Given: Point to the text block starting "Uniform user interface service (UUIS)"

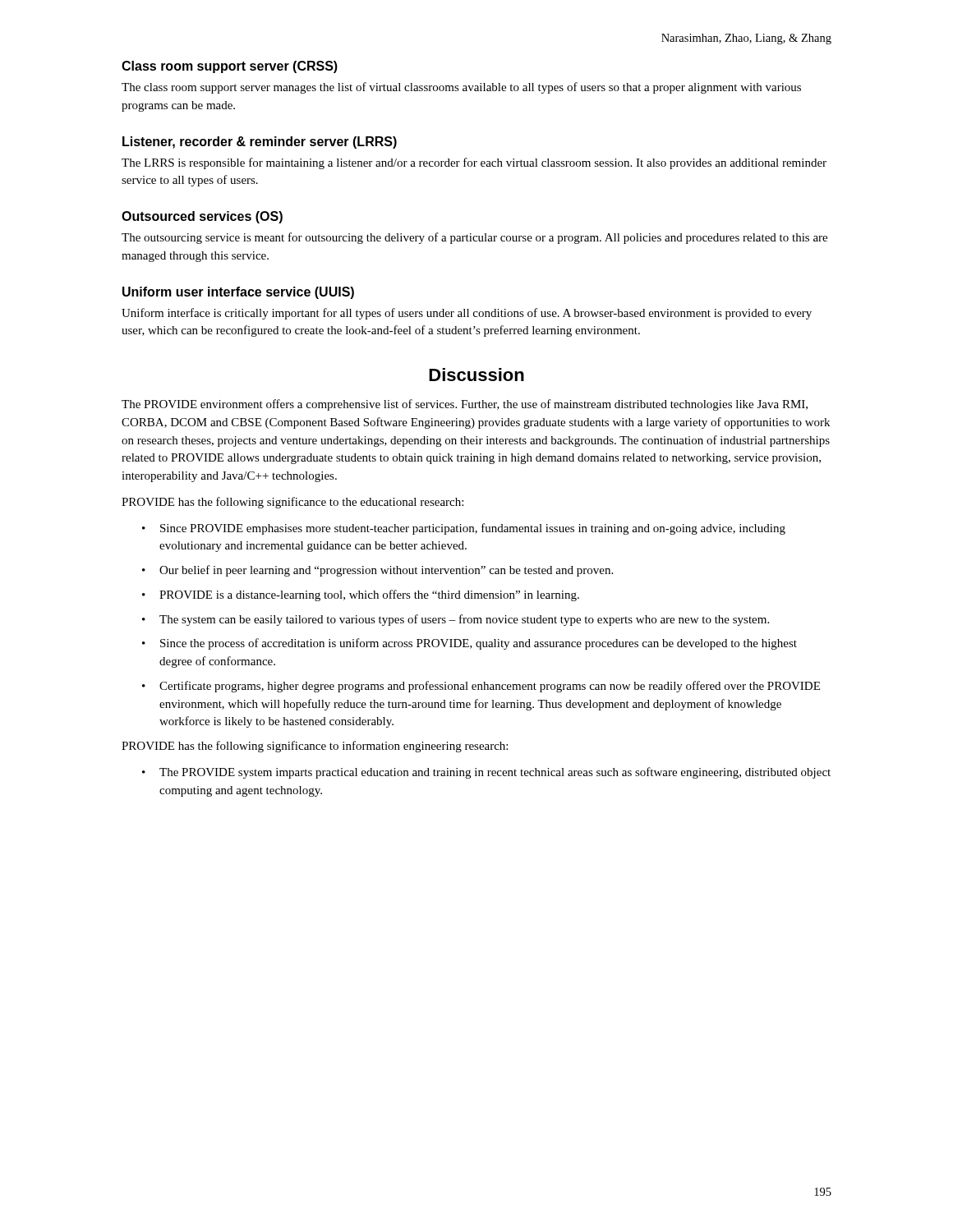Looking at the screenshot, I should coord(238,292).
